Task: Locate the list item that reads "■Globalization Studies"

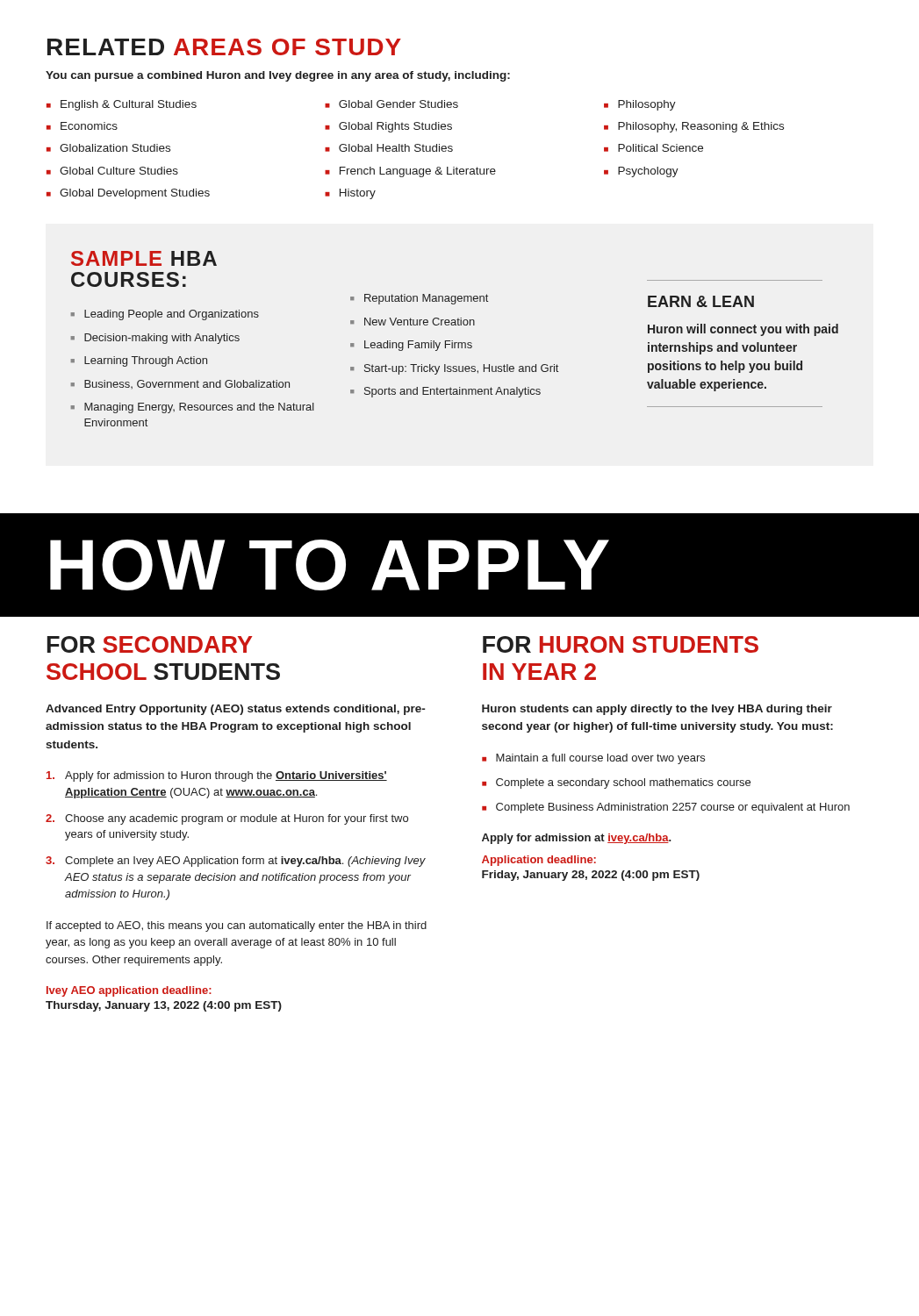Action: pos(108,148)
